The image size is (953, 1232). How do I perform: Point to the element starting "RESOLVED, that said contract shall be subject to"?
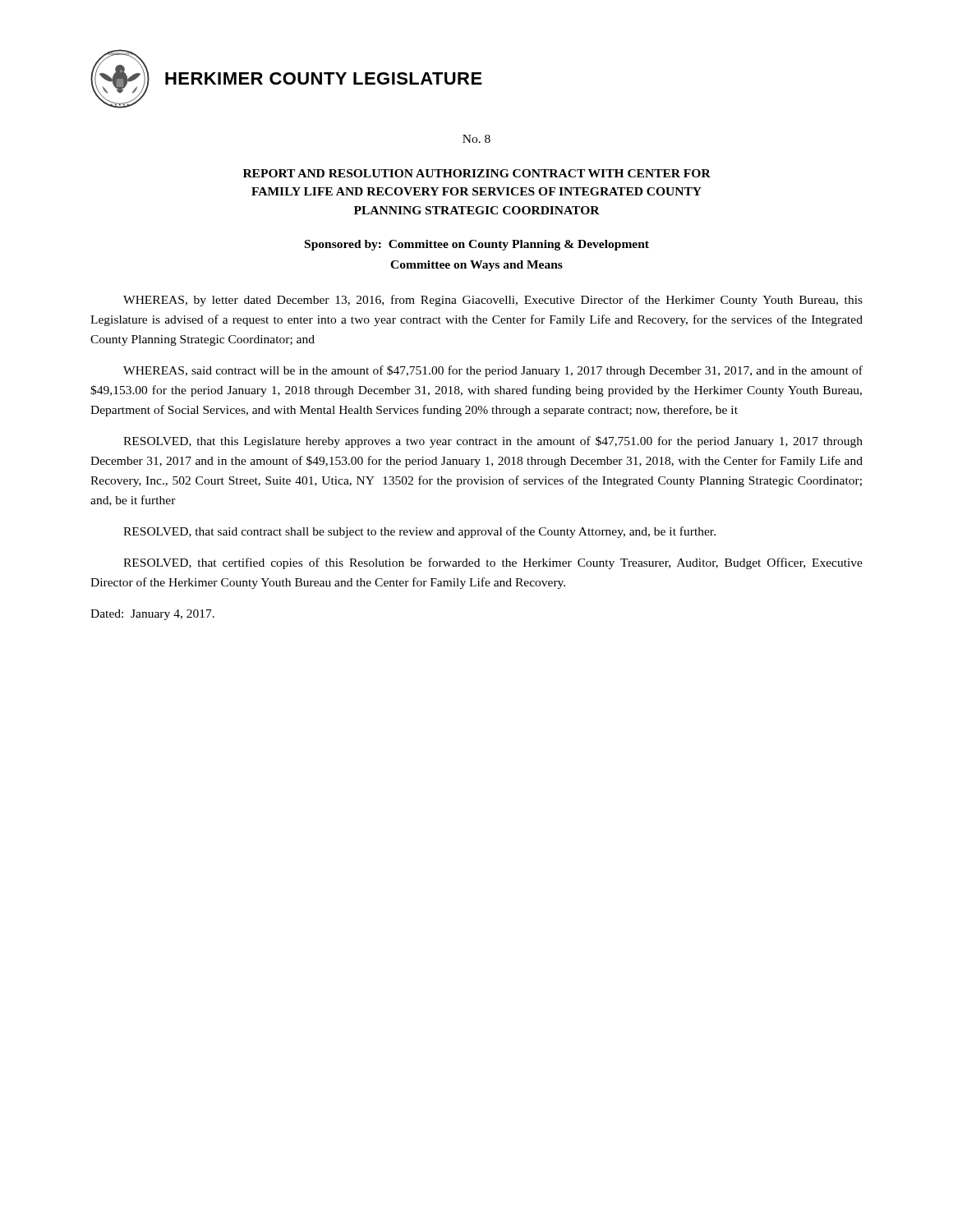point(420,531)
